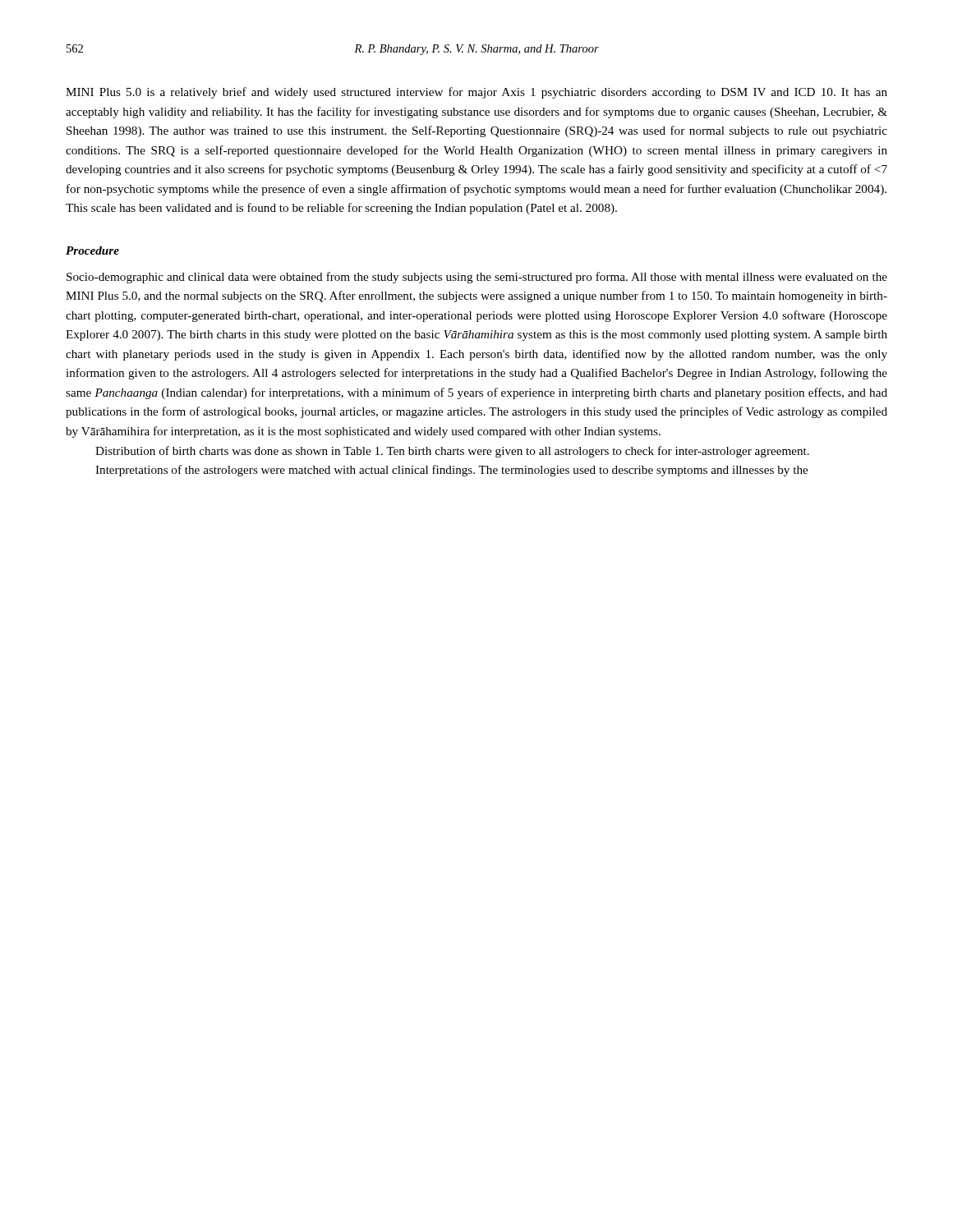Point to the block beginning "MINI Plus 5.0 is a relatively"
The image size is (953, 1232).
(476, 150)
